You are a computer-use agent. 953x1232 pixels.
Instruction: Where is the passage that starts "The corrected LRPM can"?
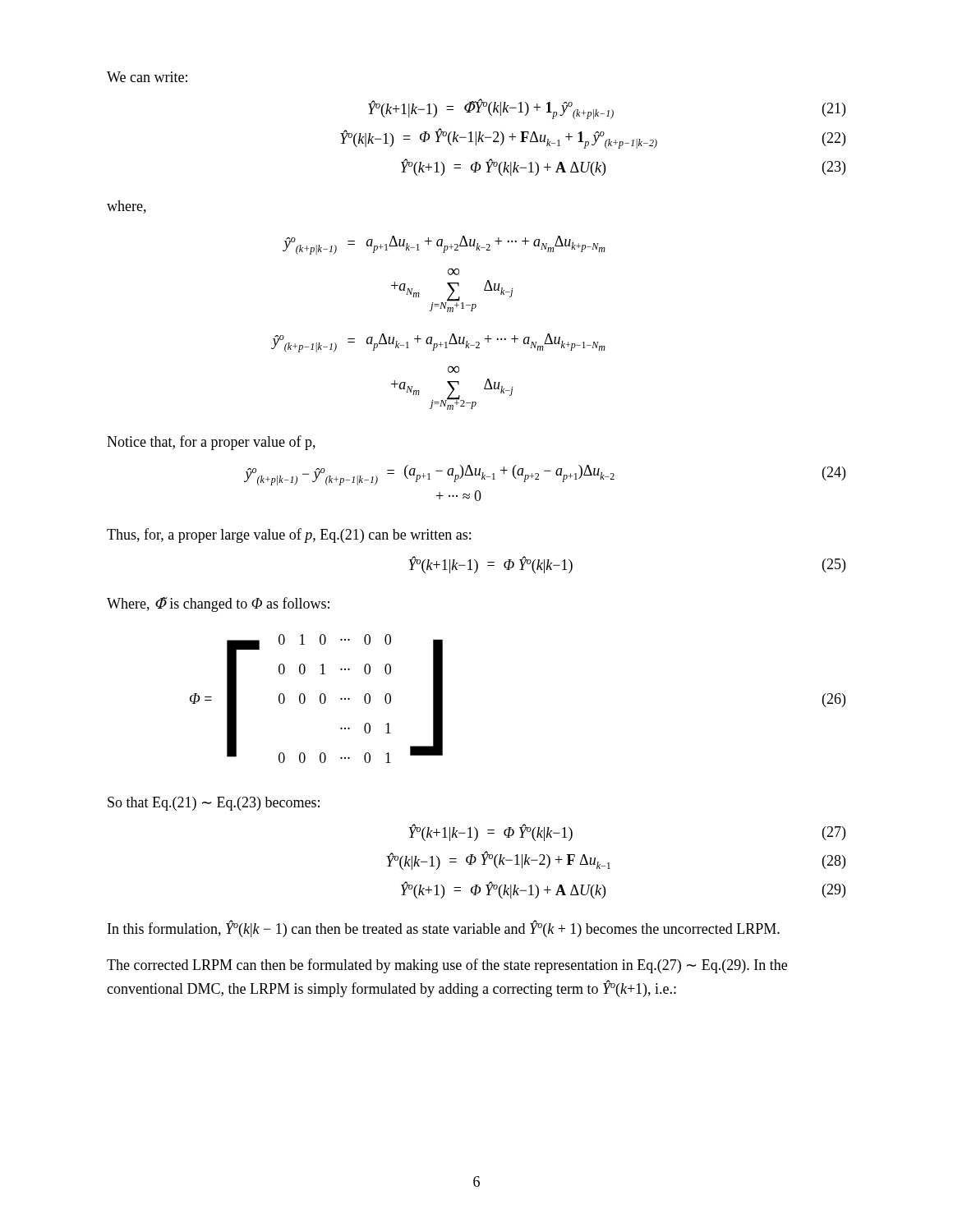(x=447, y=977)
